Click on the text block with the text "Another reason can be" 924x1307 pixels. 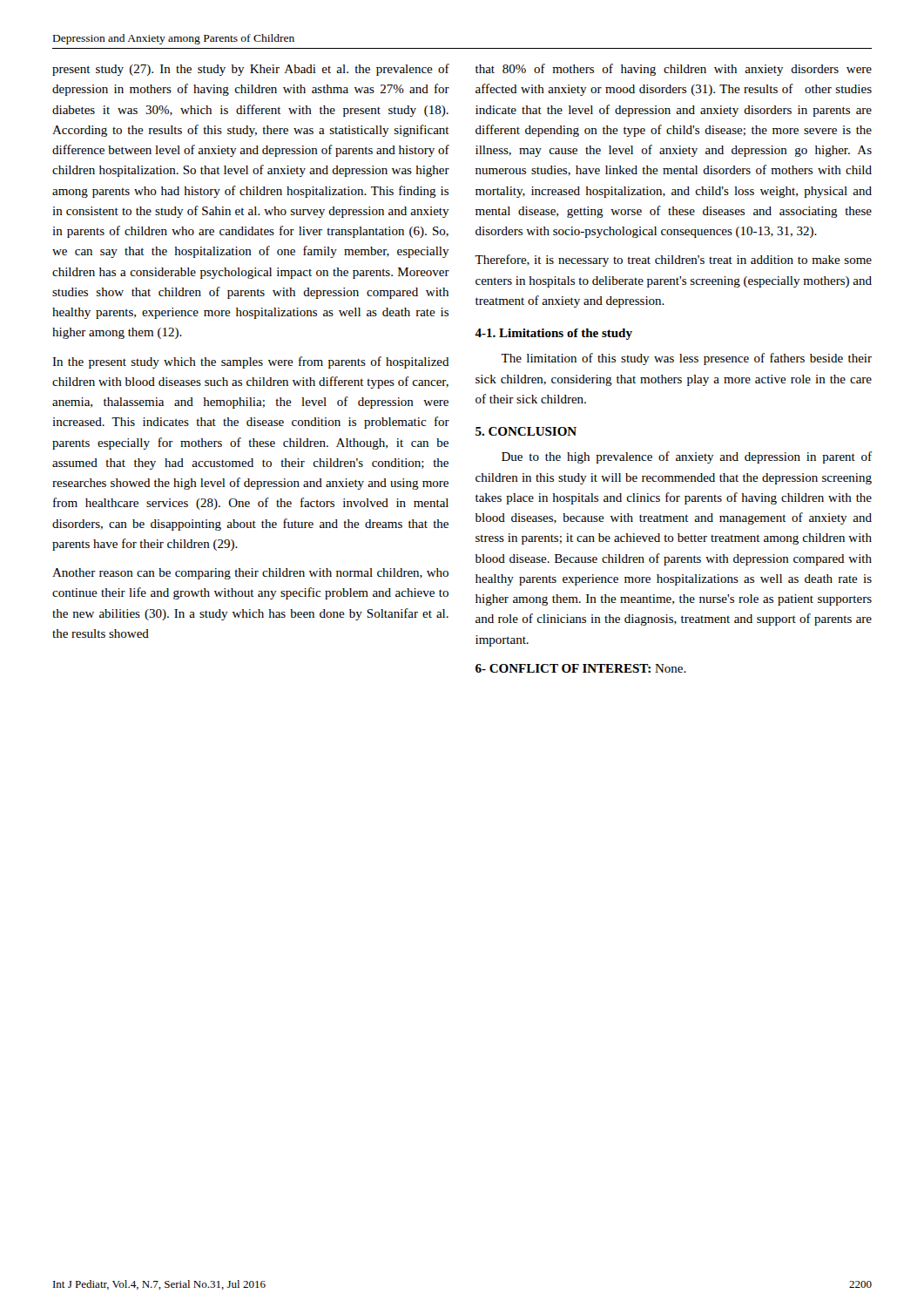click(251, 603)
